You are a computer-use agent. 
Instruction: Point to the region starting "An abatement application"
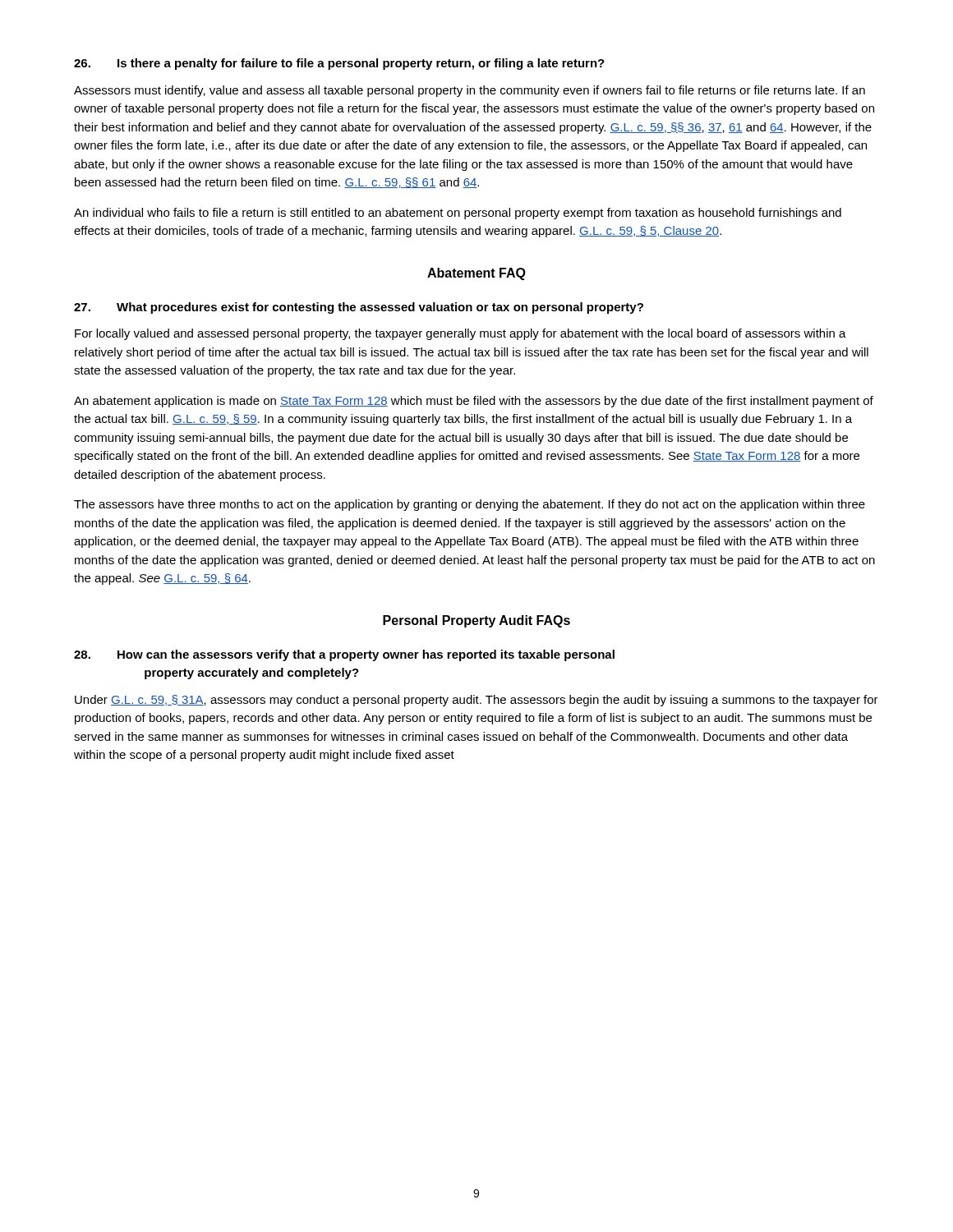[474, 437]
